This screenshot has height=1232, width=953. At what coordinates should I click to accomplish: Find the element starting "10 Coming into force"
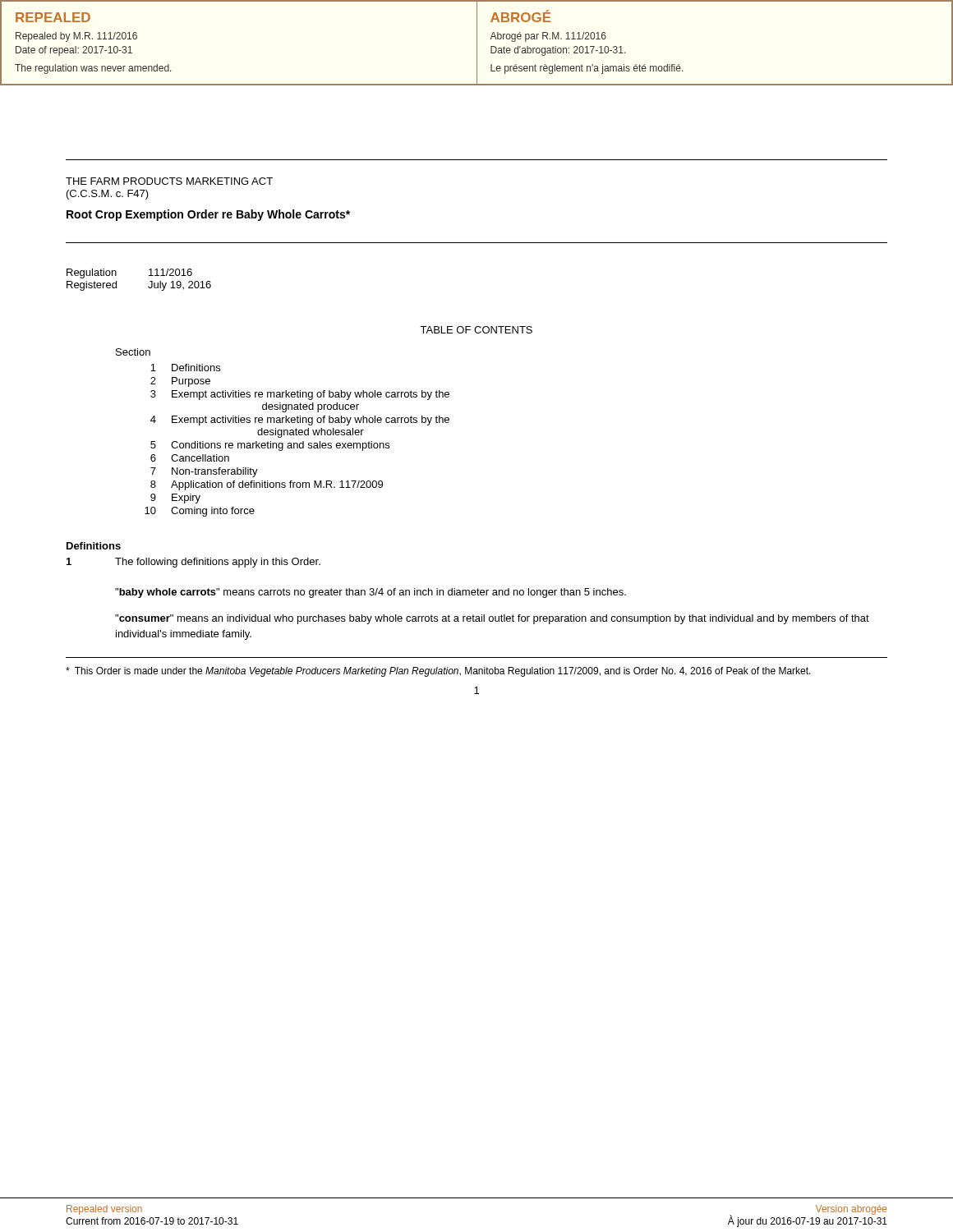185,510
